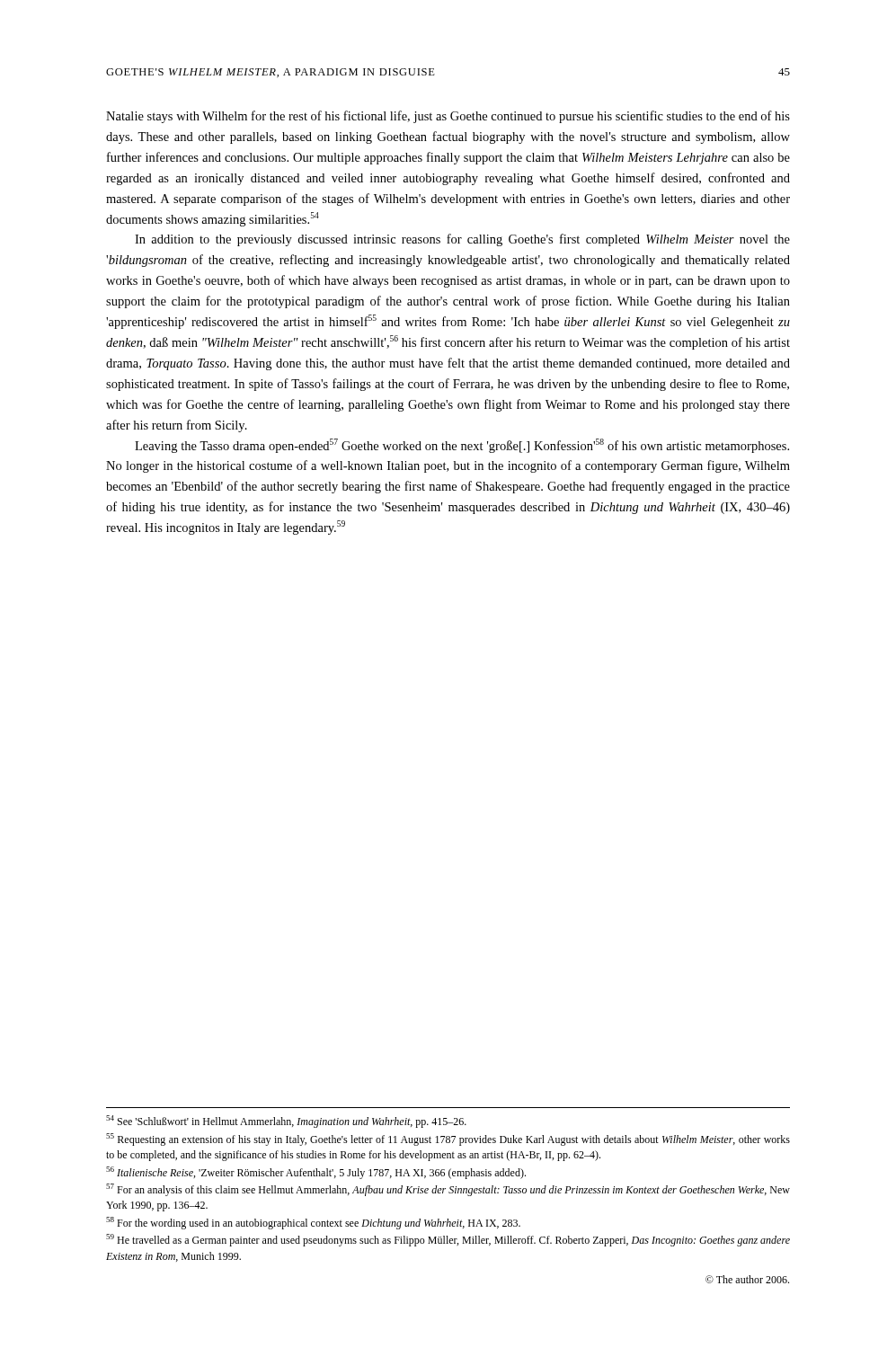Where is the passage that starts "57 For an analysis of"?
The image size is (896, 1348).
(x=448, y=1197)
